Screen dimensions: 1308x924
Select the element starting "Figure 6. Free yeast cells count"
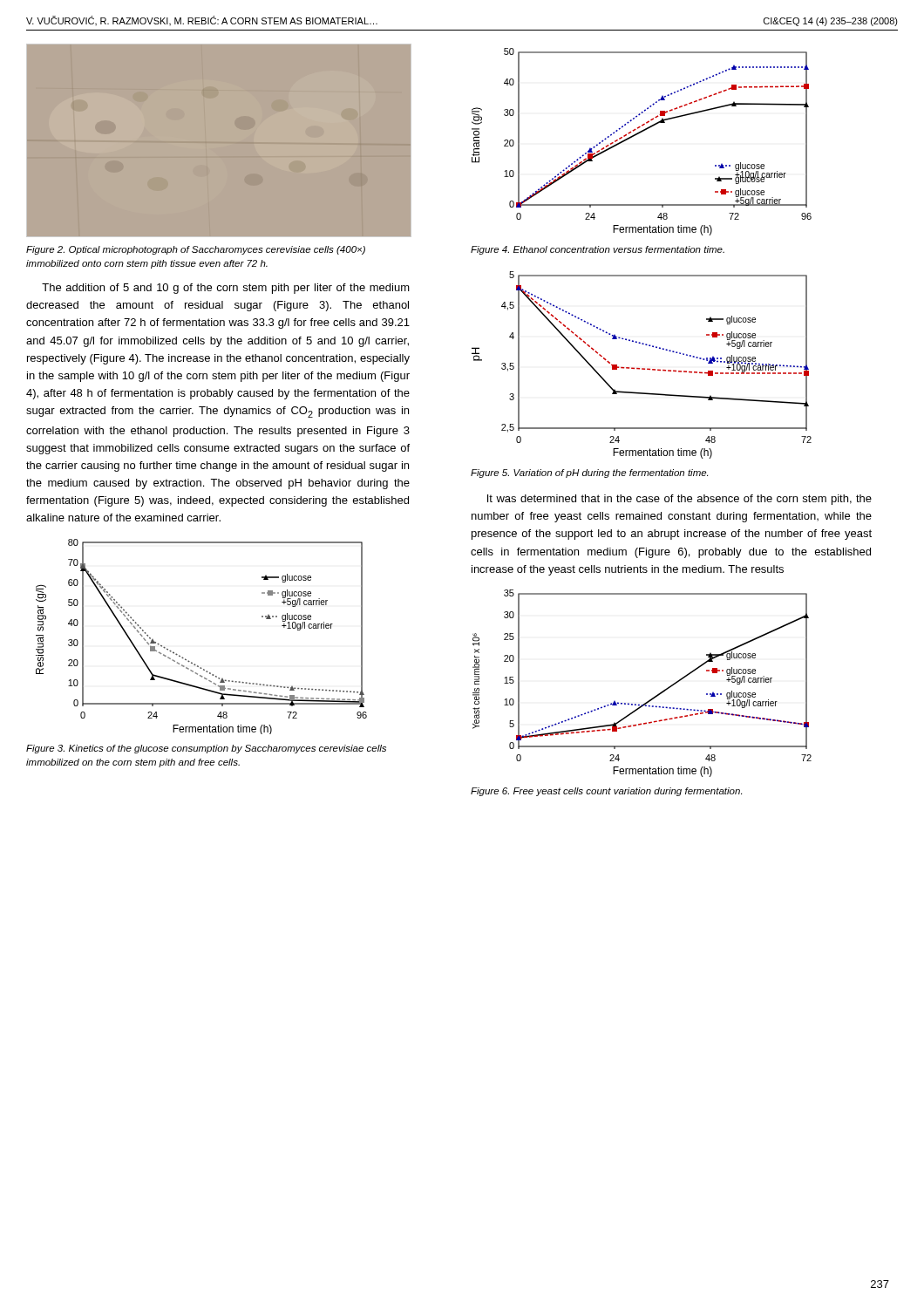[x=607, y=791]
